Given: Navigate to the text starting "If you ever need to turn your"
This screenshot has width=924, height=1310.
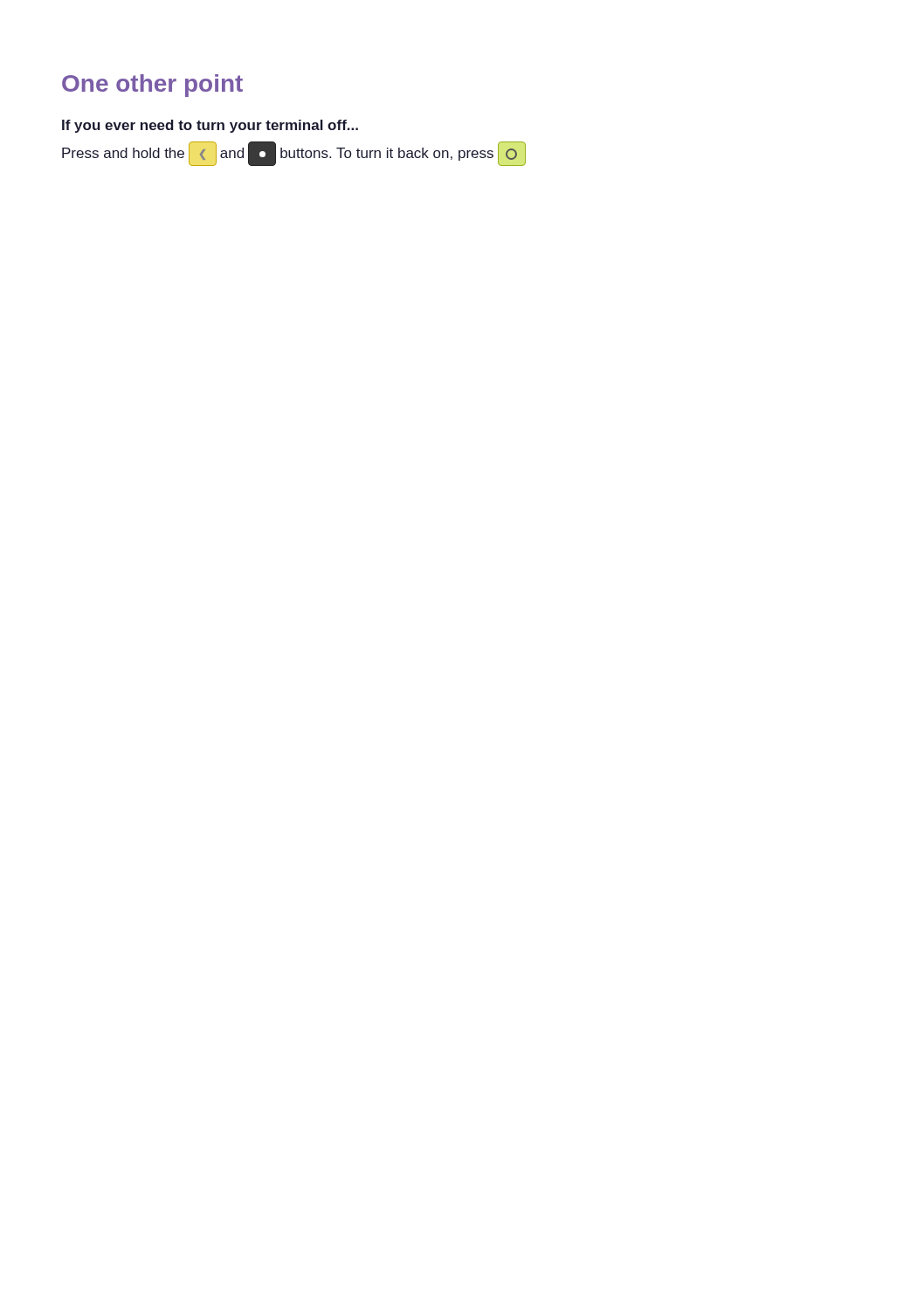Looking at the screenshot, I should (210, 125).
